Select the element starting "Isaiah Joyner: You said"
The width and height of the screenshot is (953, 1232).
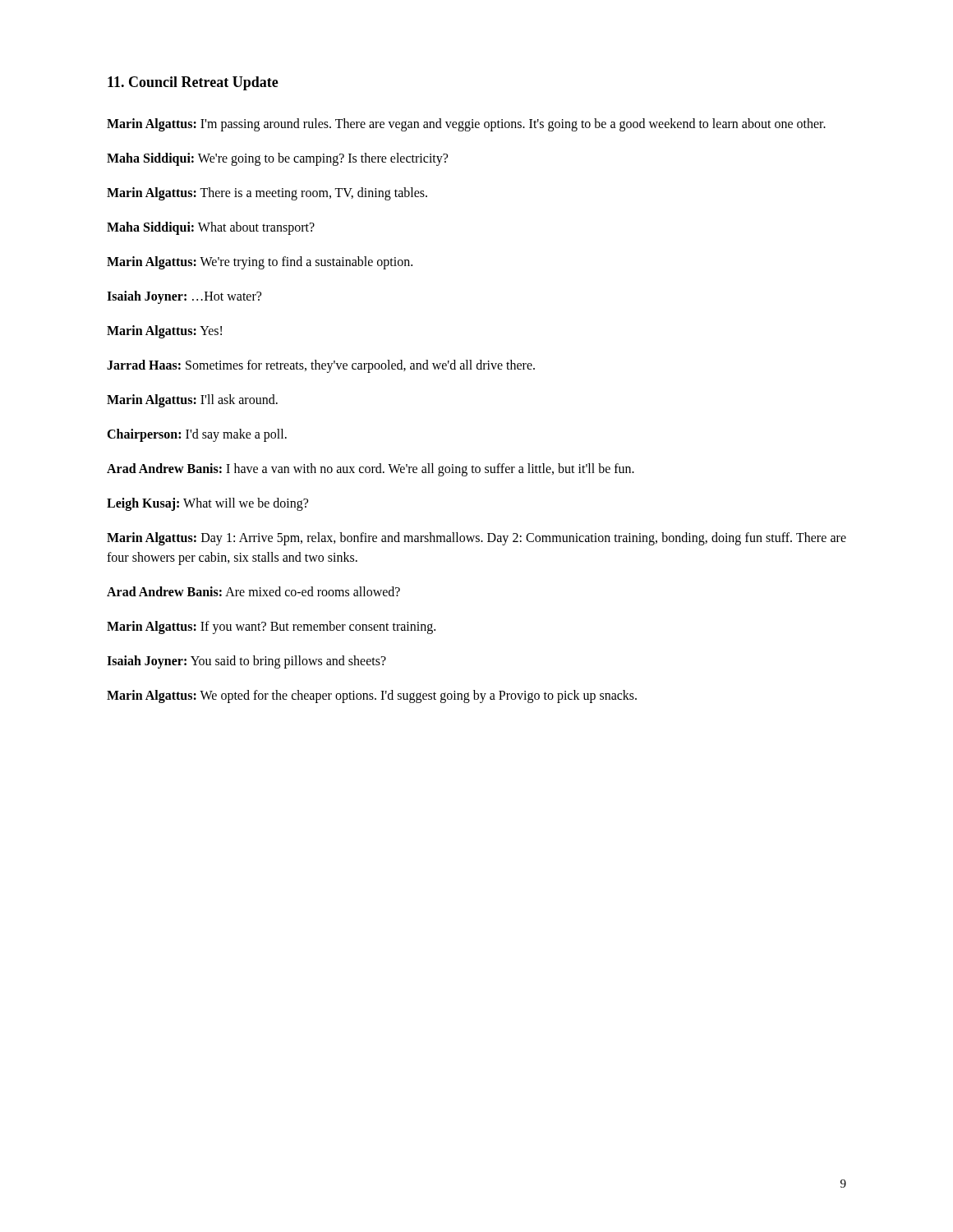coord(246,661)
